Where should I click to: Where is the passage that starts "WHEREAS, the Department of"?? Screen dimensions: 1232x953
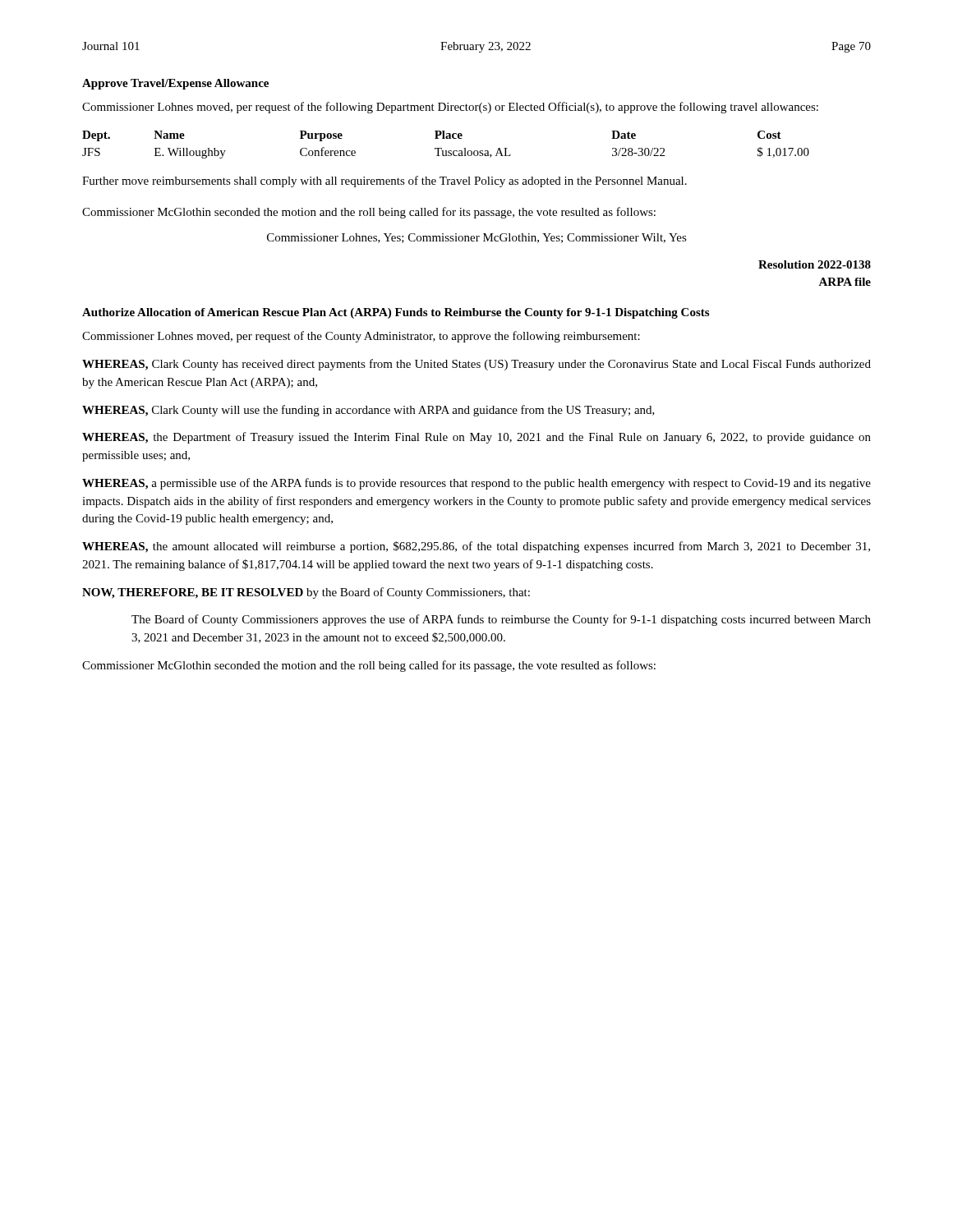[476, 446]
